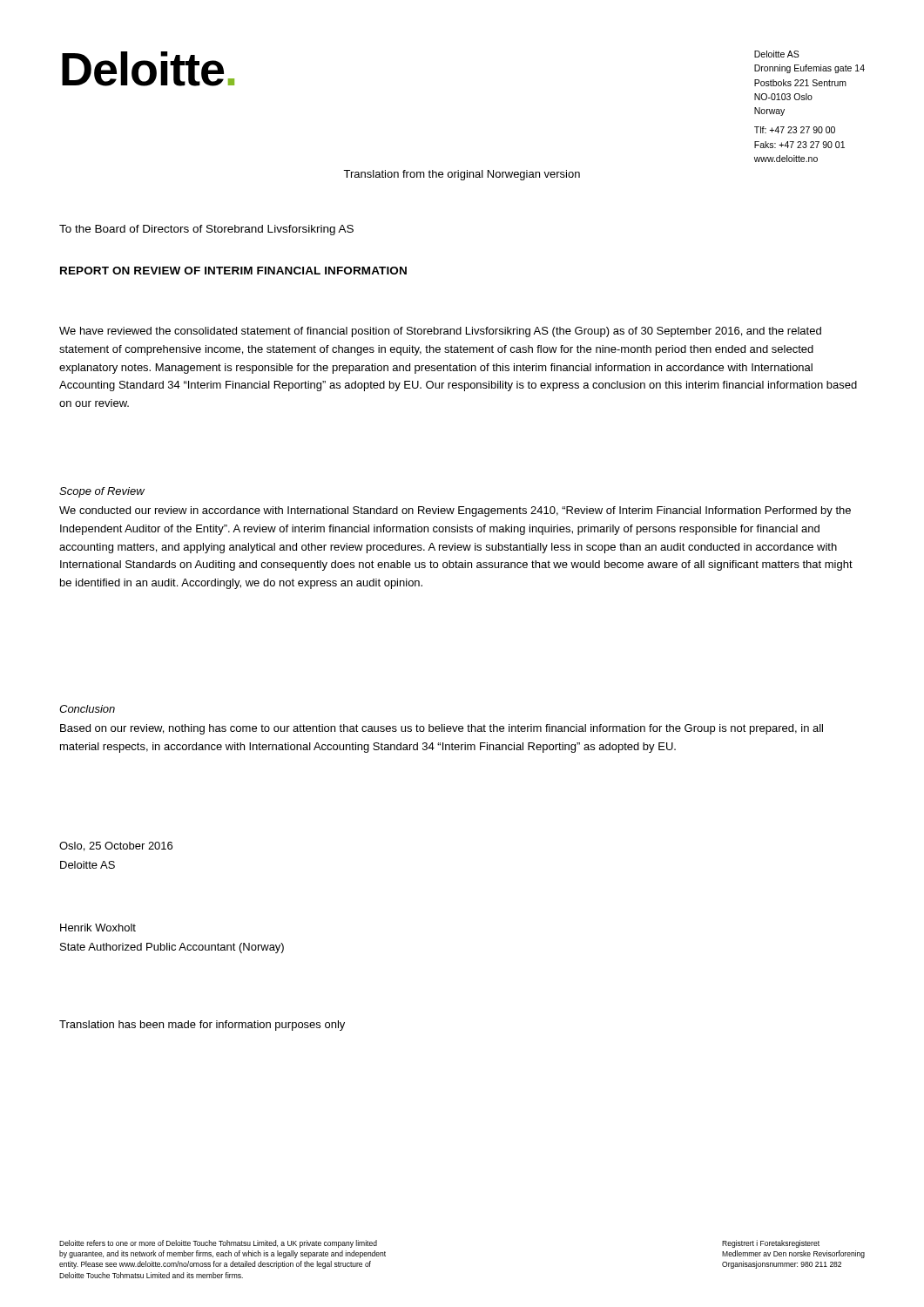Locate the text block that reads "To the Board of"
This screenshot has width=924, height=1307.
207,229
